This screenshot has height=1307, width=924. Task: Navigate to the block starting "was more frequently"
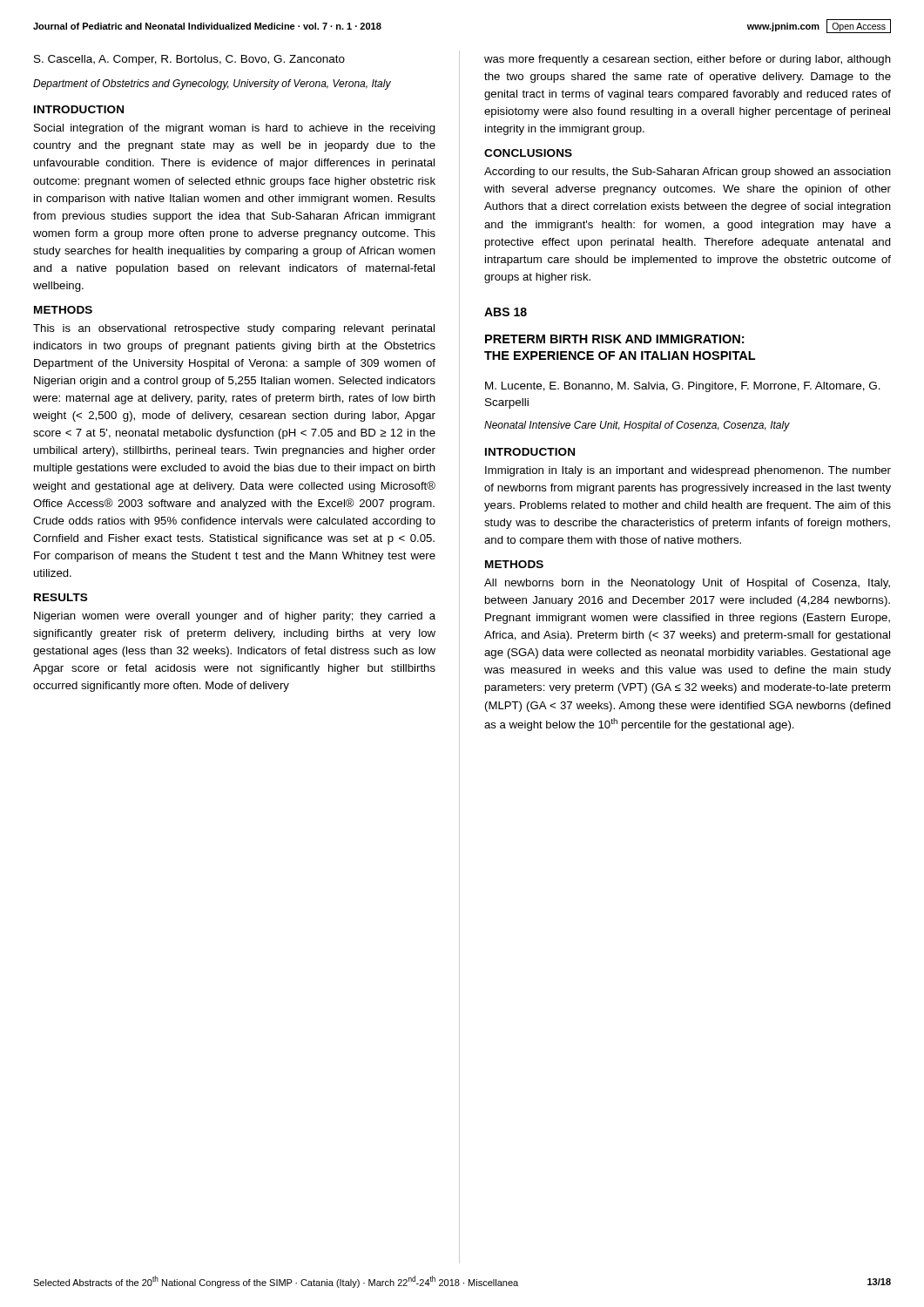point(688,94)
